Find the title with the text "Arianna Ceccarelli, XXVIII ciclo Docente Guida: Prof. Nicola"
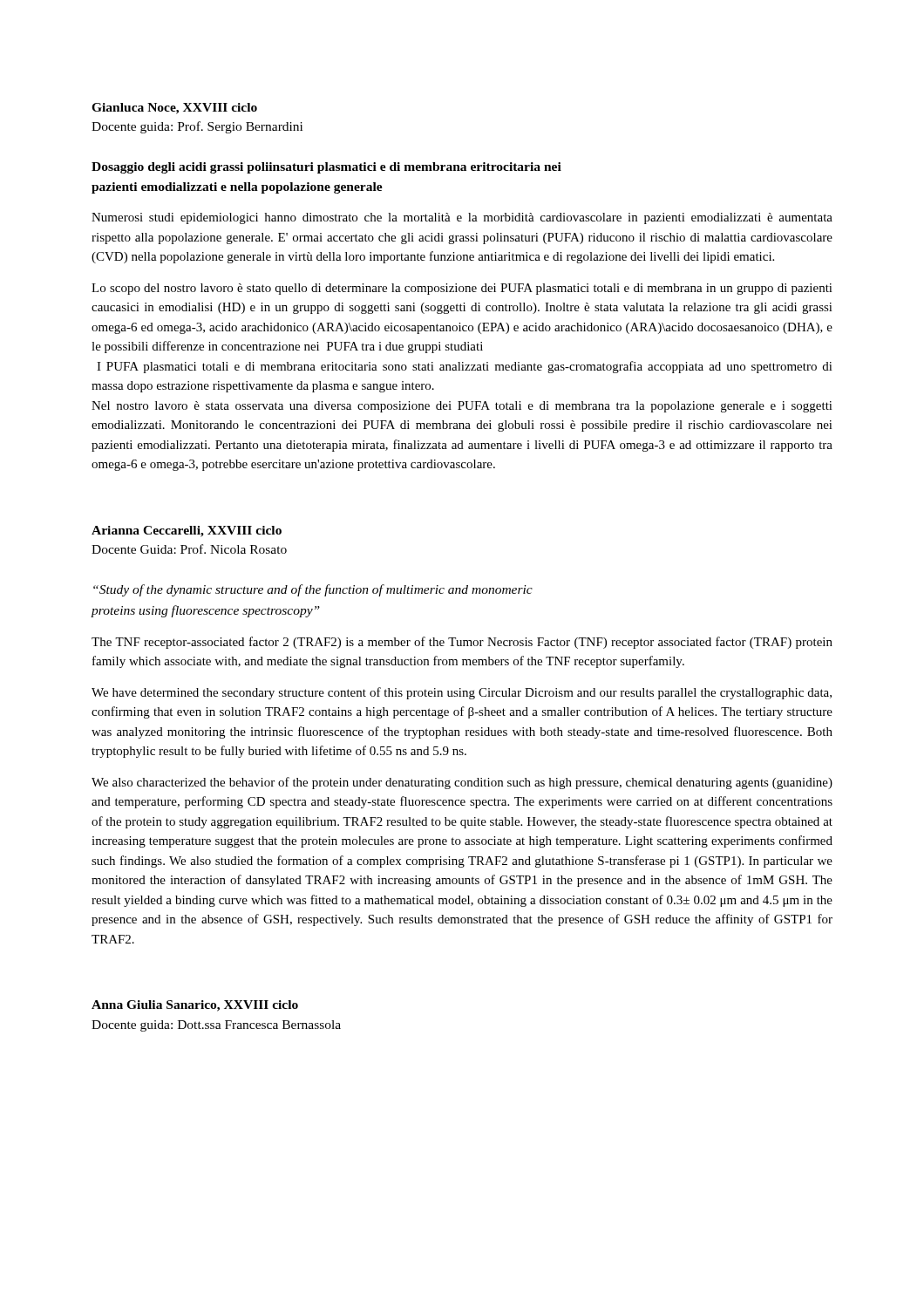 click(x=189, y=539)
